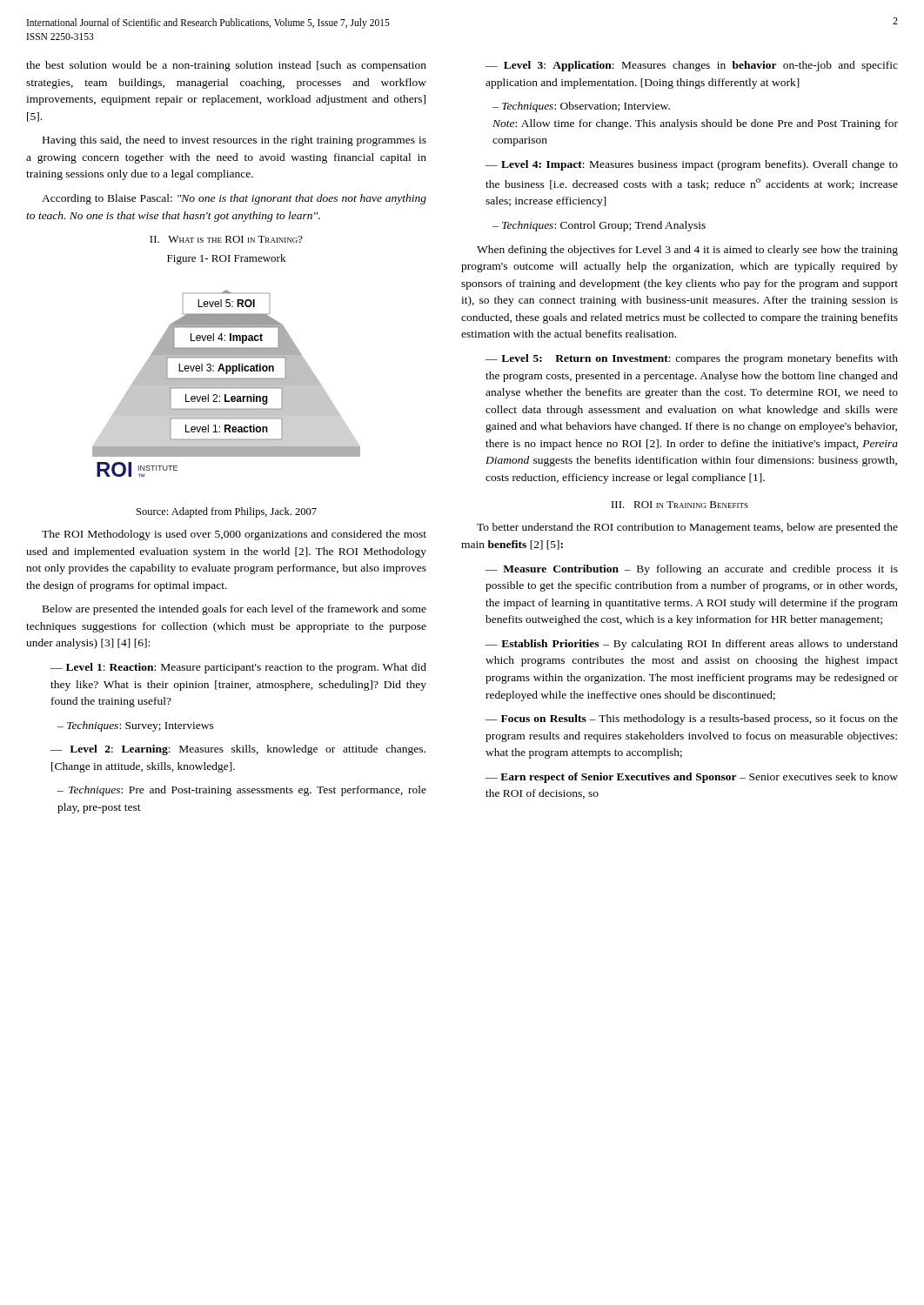
Task: Locate the block of text that opens with "– Techniques: Control Group;"
Action: click(695, 225)
